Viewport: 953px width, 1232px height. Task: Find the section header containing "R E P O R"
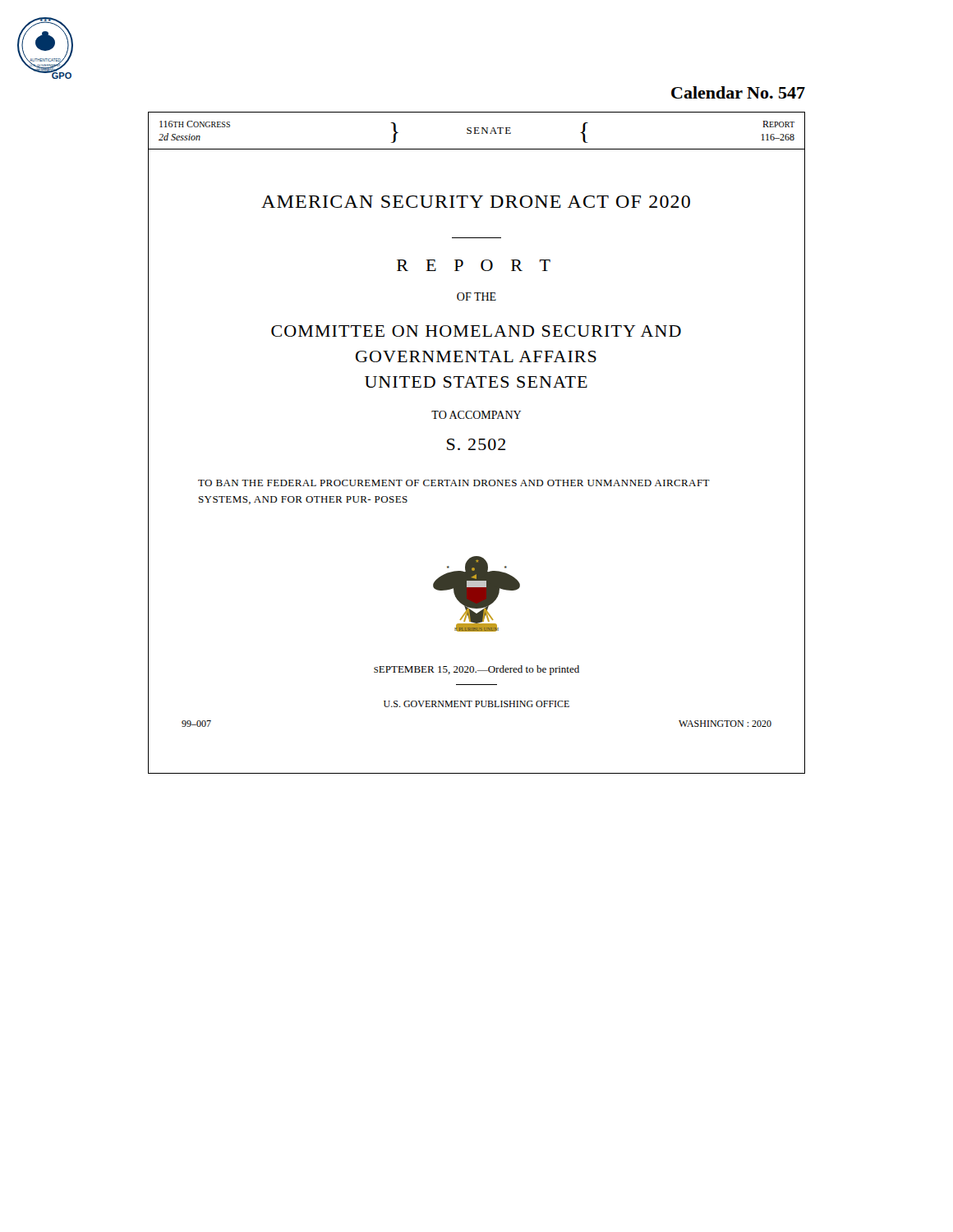(x=476, y=265)
